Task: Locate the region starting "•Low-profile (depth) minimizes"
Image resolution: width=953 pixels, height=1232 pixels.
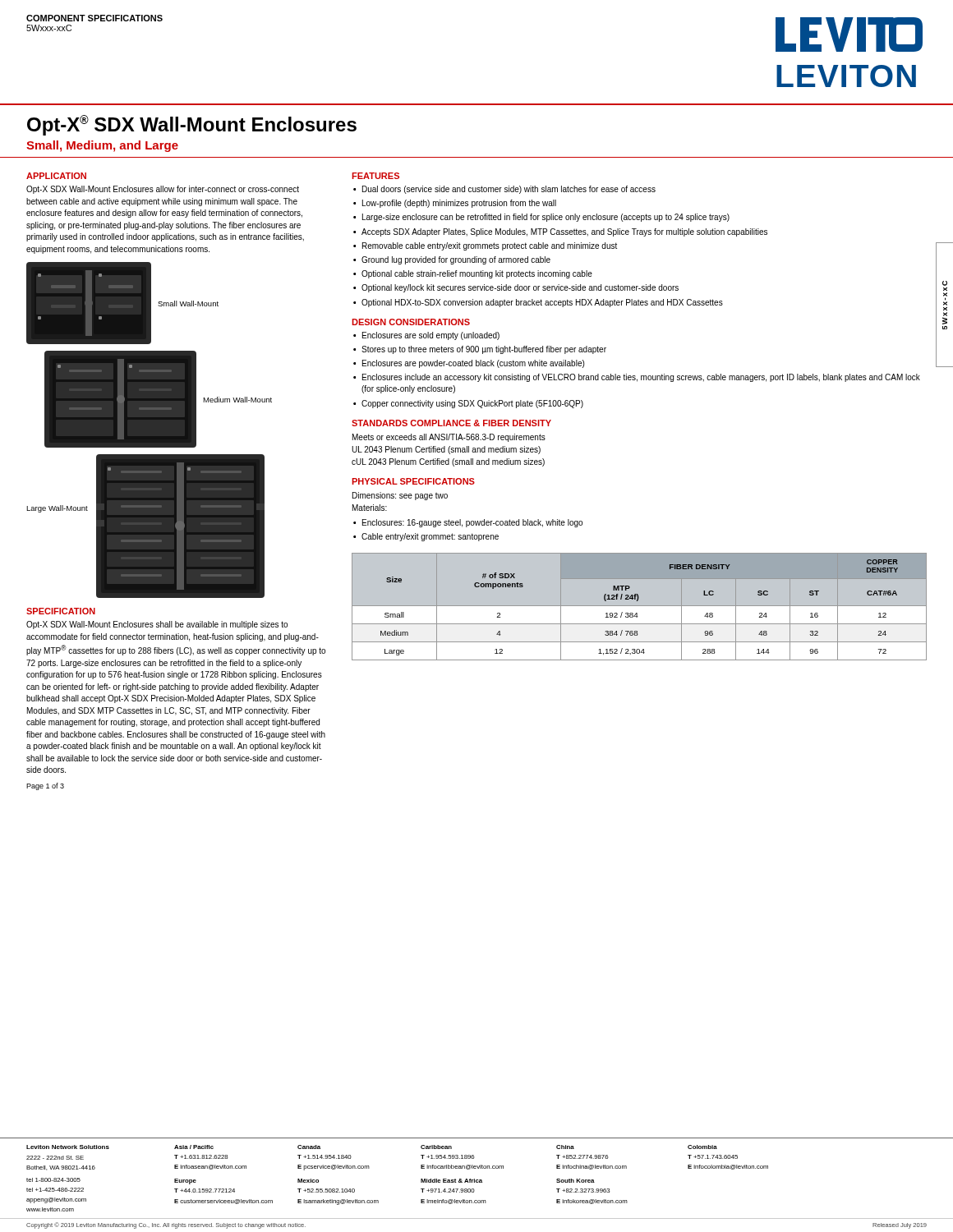Action: (x=455, y=204)
